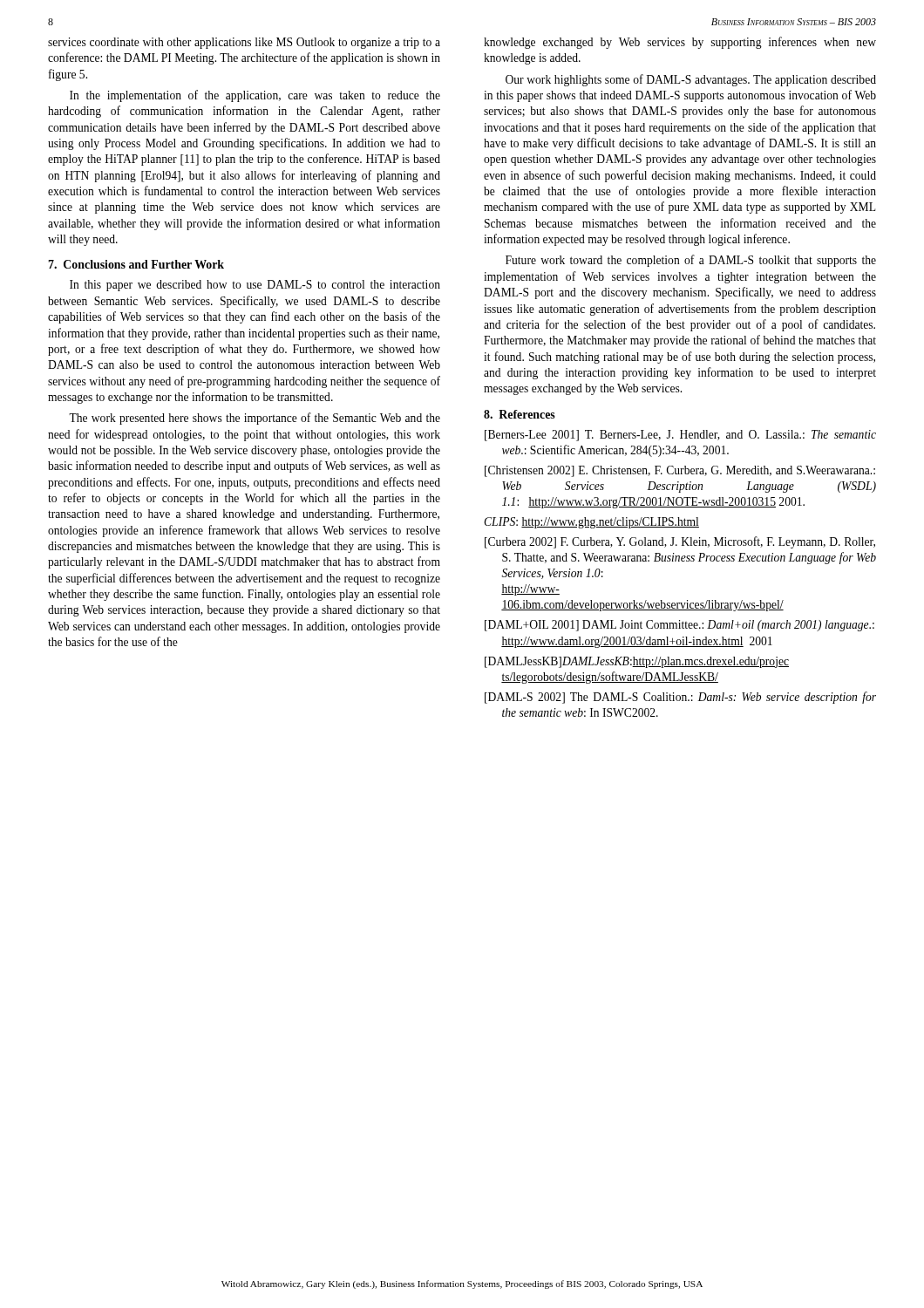Screen dimensions: 1308x924
Task: Find the list item with the text "[Christensen 2002] E. Christensen, F. Curbera, G."
Action: coord(680,486)
